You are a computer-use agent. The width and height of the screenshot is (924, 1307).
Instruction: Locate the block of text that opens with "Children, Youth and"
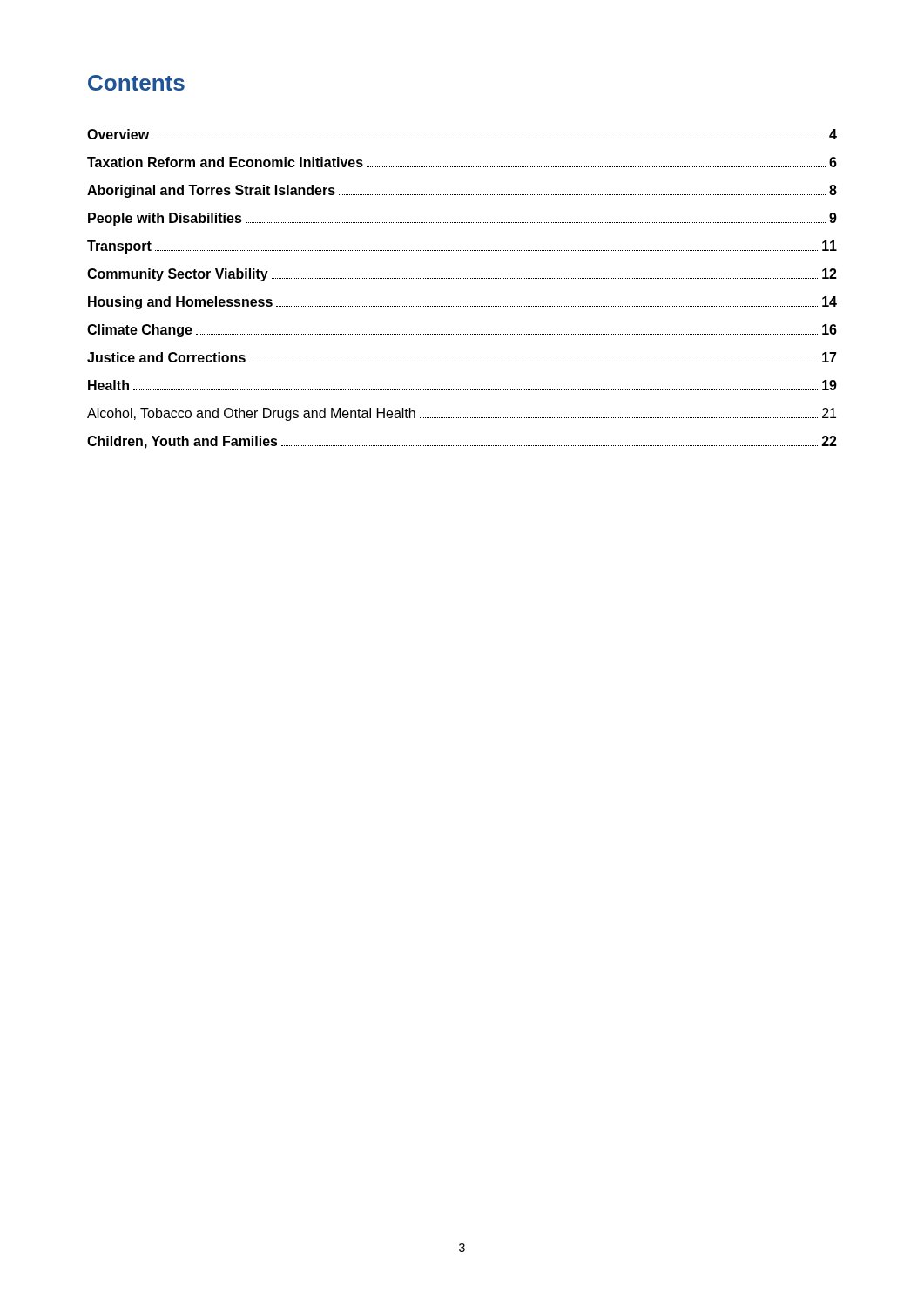point(462,442)
